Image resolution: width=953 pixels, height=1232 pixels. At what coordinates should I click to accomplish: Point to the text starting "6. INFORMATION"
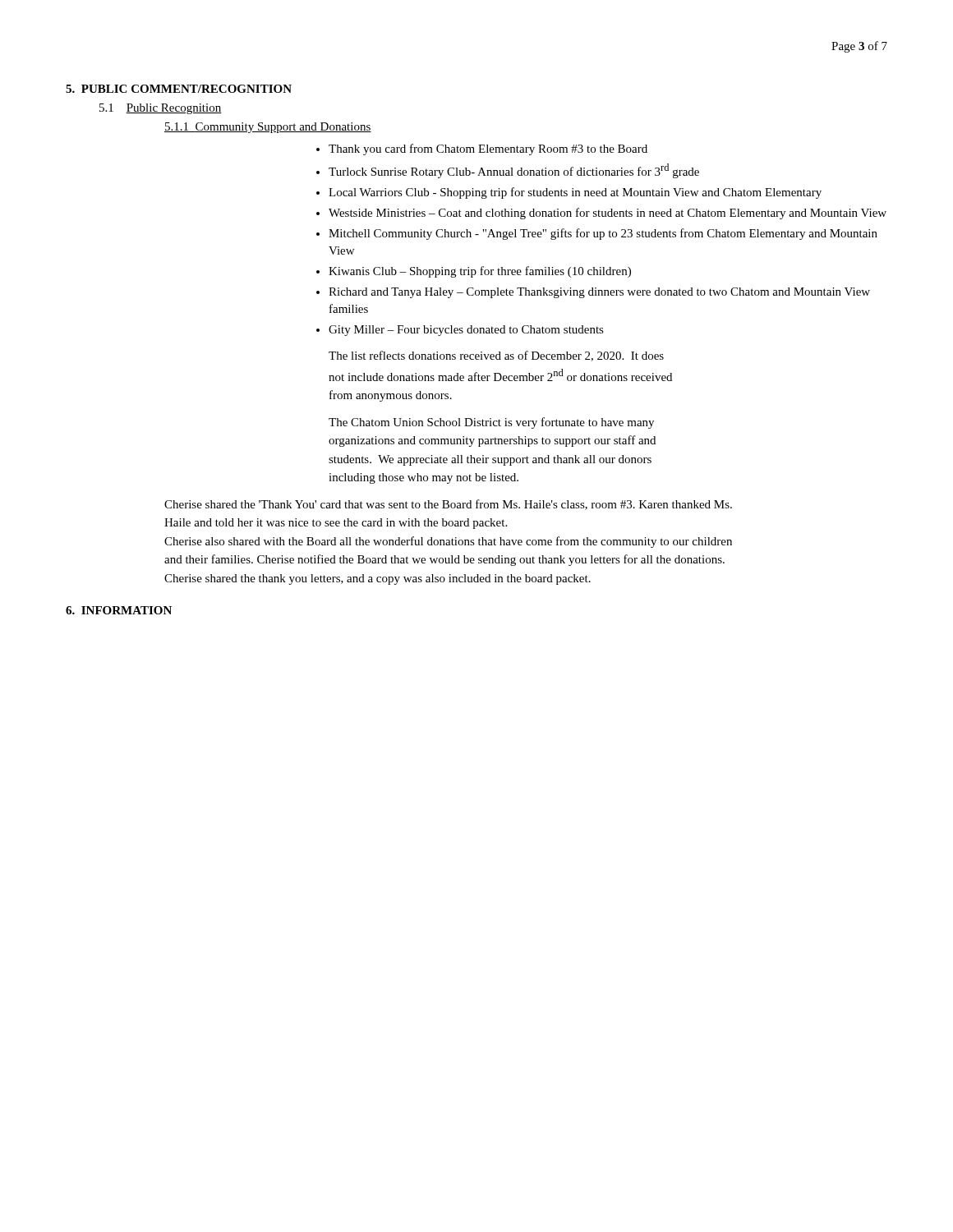click(119, 610)
